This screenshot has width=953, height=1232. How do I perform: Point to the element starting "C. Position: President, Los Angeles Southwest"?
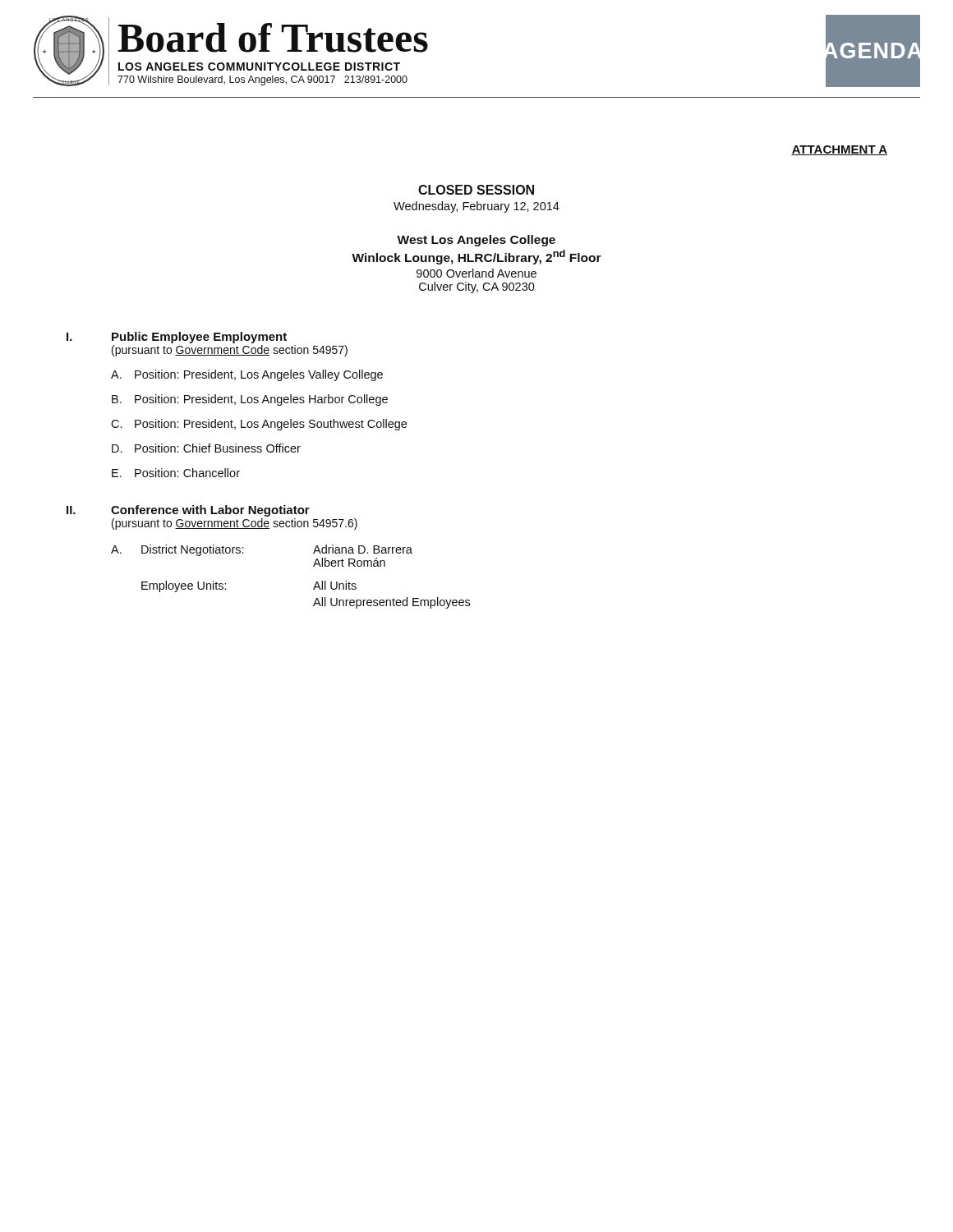coord(259,425)
